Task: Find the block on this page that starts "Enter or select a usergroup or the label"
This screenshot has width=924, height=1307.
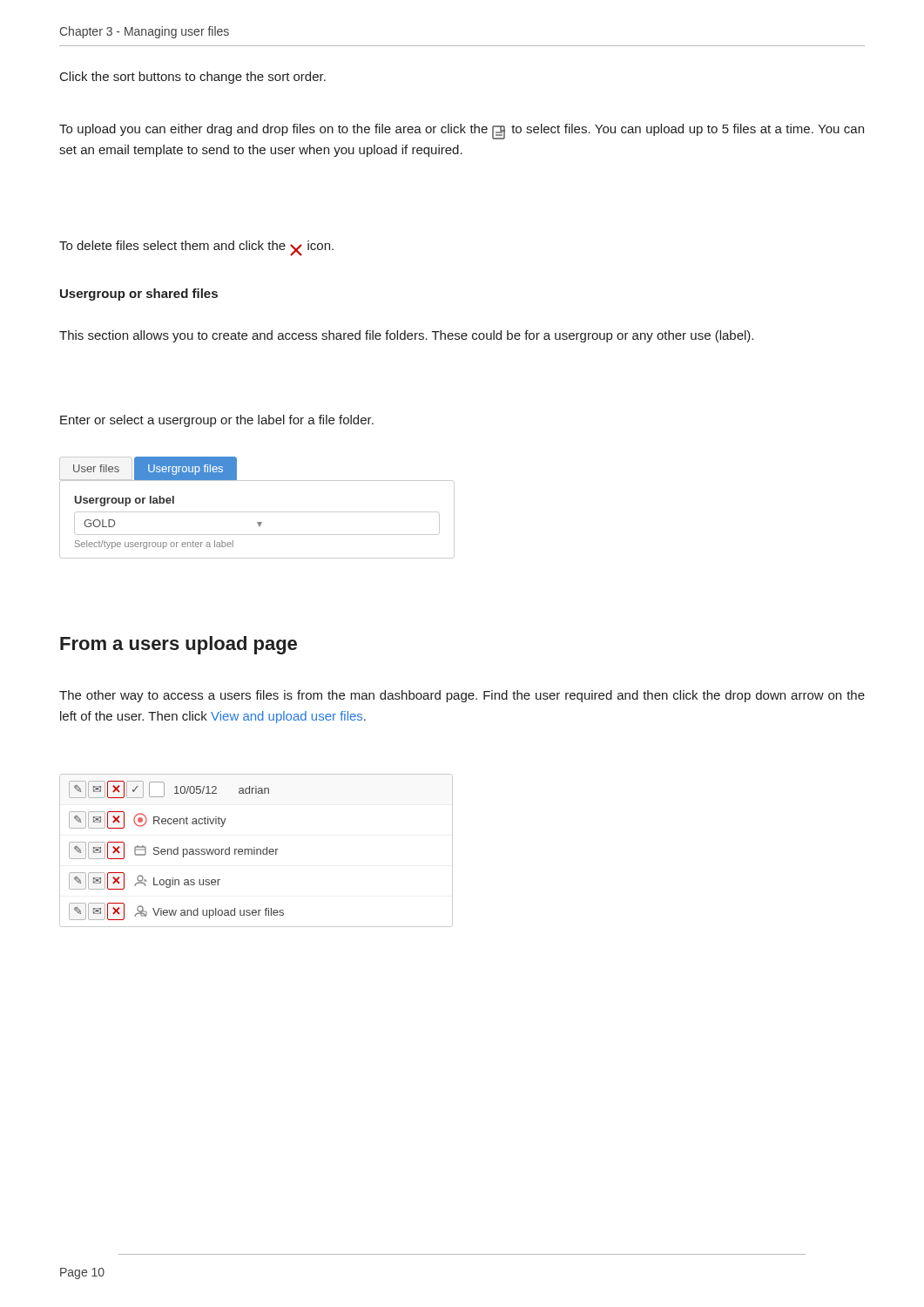Action: click(217, 420)
